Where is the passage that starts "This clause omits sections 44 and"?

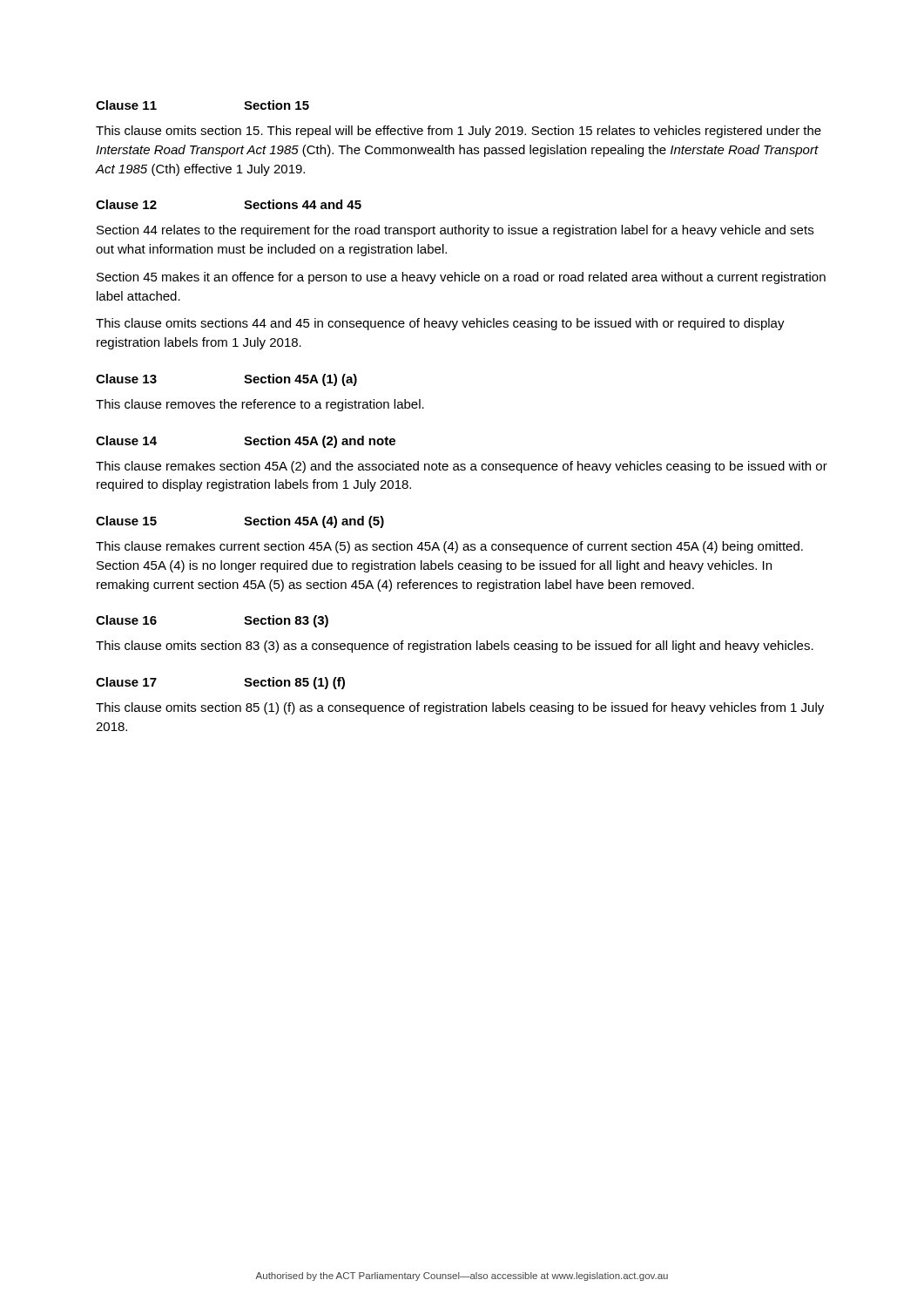pyautogui.click(x=440, y=333)
